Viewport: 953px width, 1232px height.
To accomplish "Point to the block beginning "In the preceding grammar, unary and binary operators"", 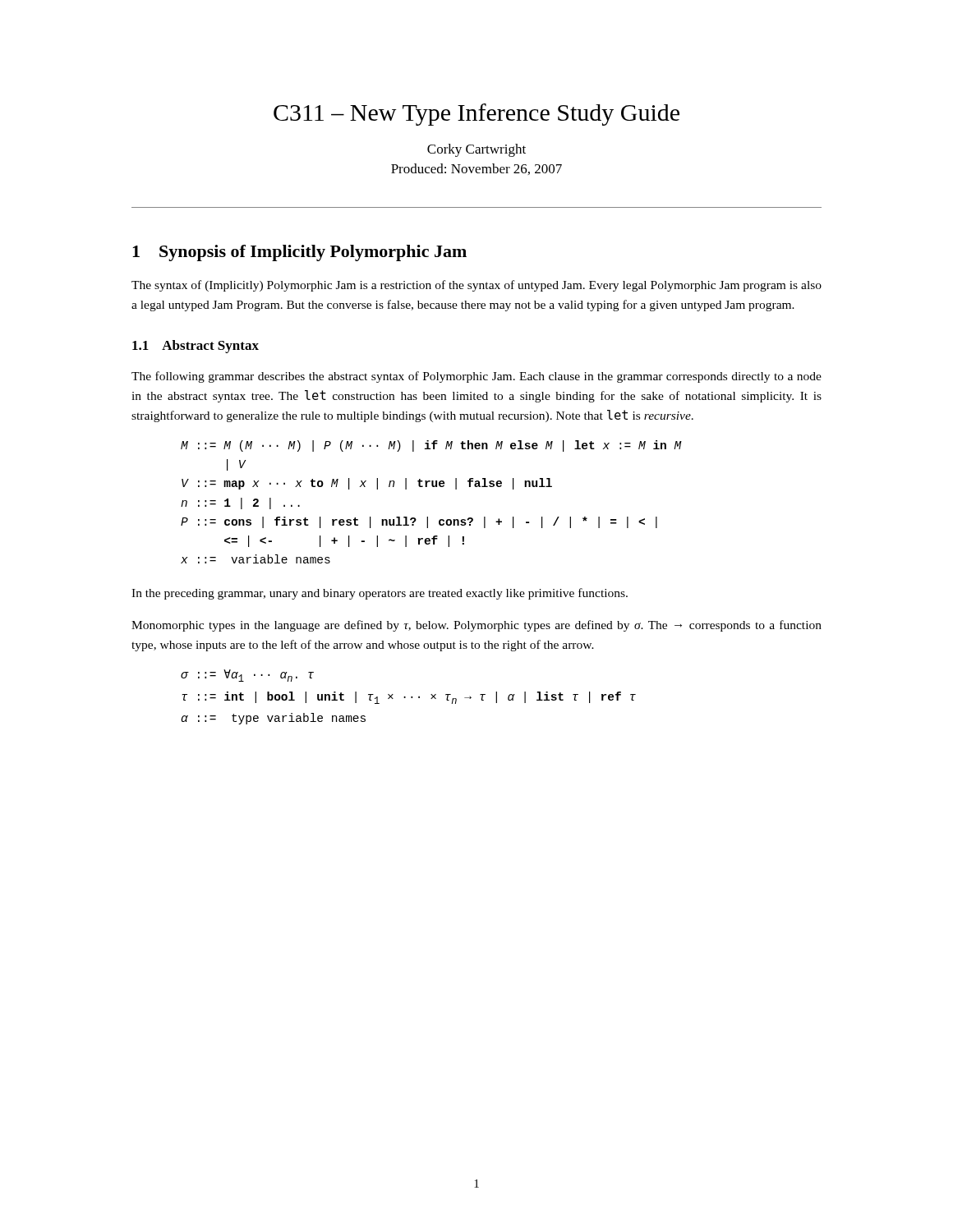I will click(476, 593).
